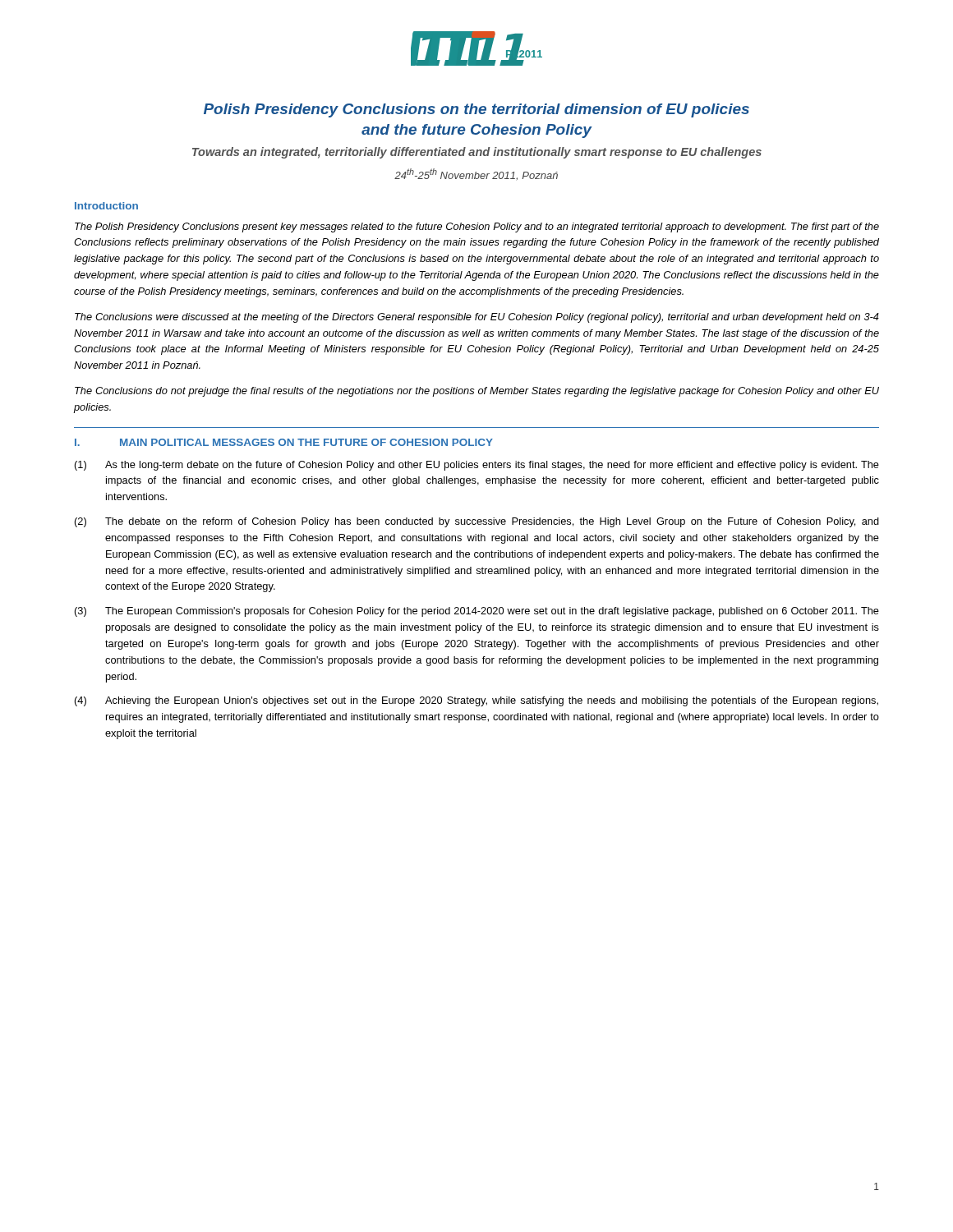Point to the title beginning "Polish Presidency Conclusions on the territorial dimension"
Screen dimensions: 1232x953
click(x=476, y=119)
